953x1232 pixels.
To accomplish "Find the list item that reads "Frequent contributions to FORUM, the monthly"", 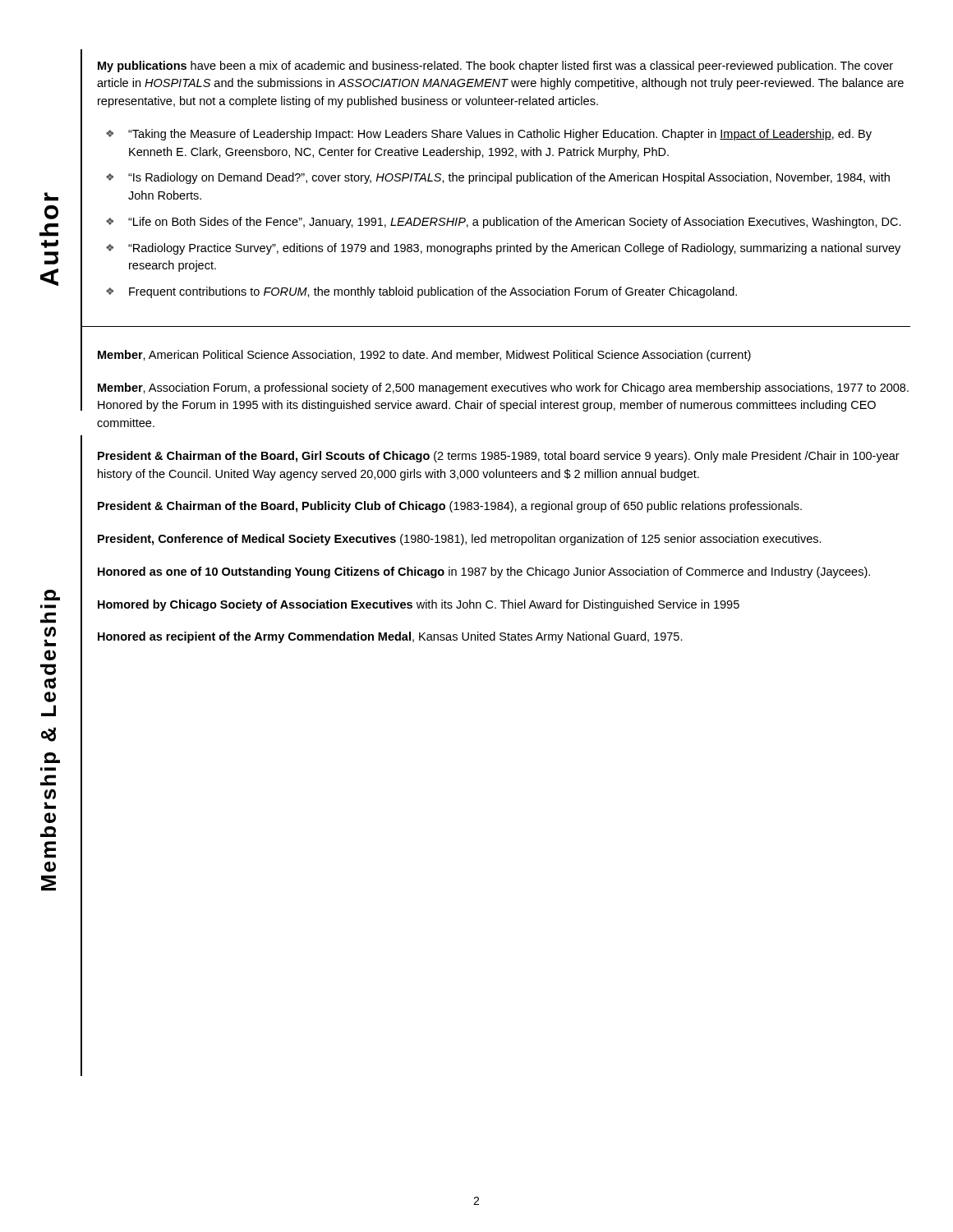I will (x=433, y=292).
